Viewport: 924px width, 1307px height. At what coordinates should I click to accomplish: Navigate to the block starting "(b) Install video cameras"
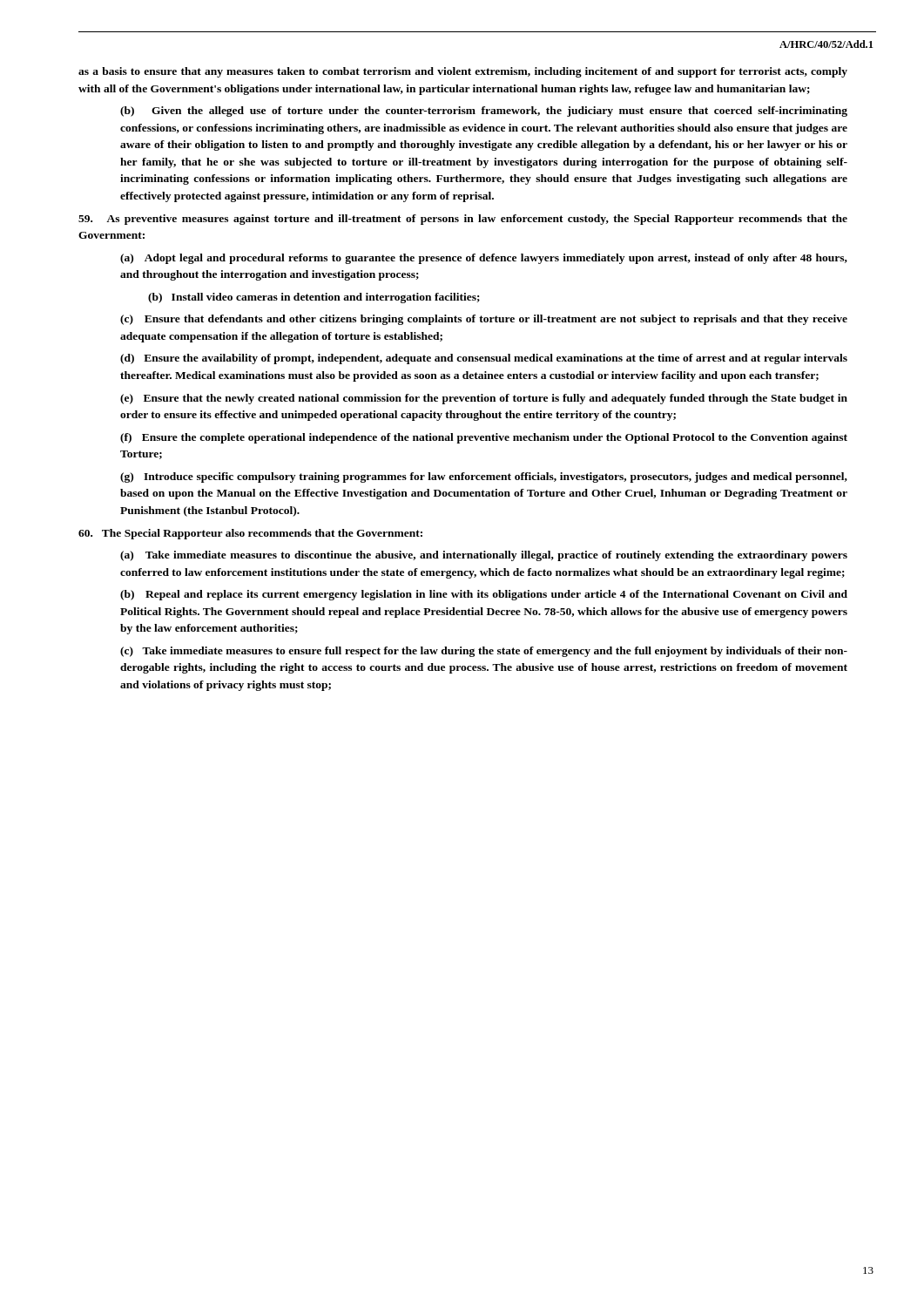click(314, 296)
